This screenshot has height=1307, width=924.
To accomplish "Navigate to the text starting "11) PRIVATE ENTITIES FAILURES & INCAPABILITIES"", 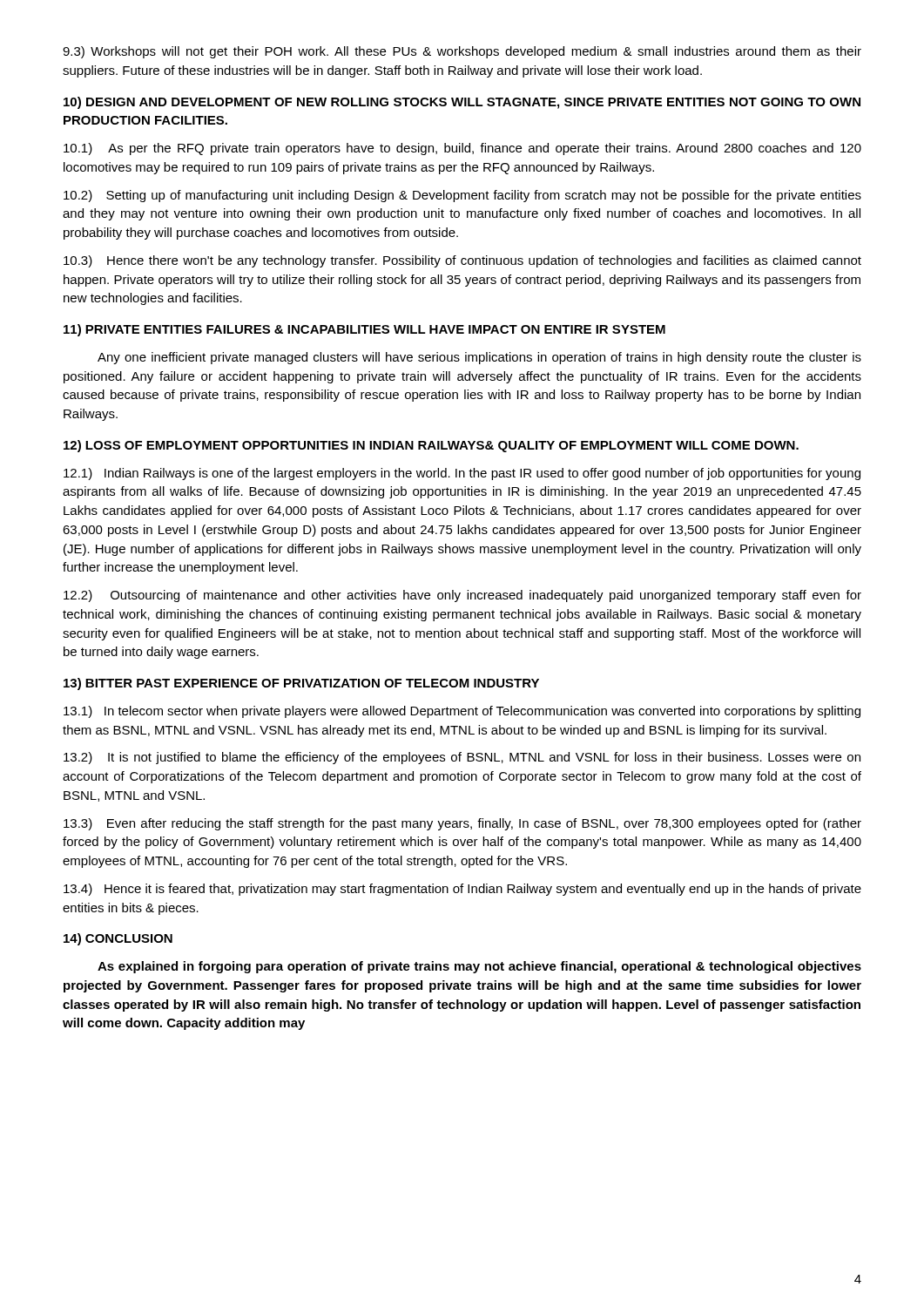I will click(x=462, y=329).
